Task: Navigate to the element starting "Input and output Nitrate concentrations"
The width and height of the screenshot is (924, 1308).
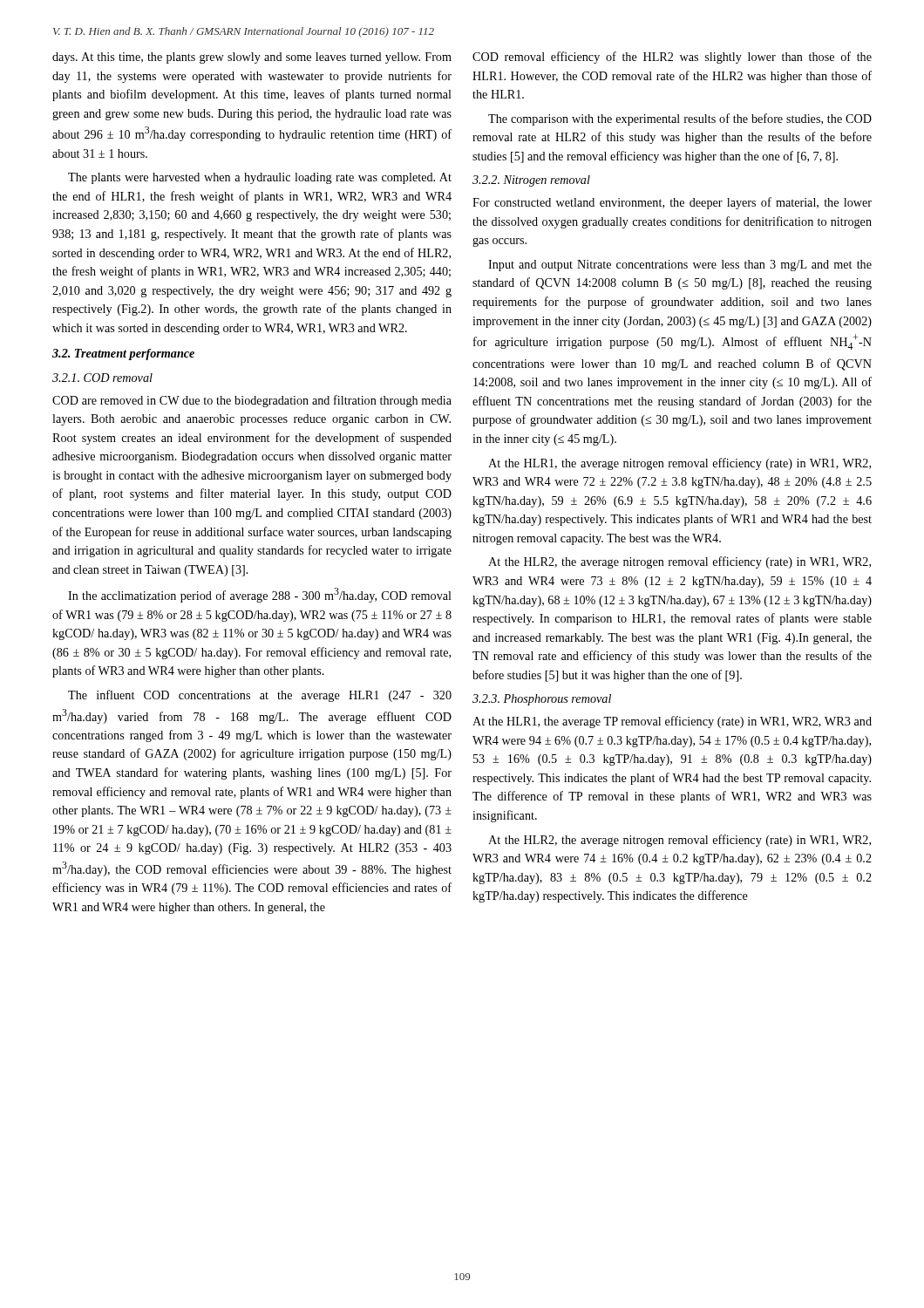Action: point(672,352)
